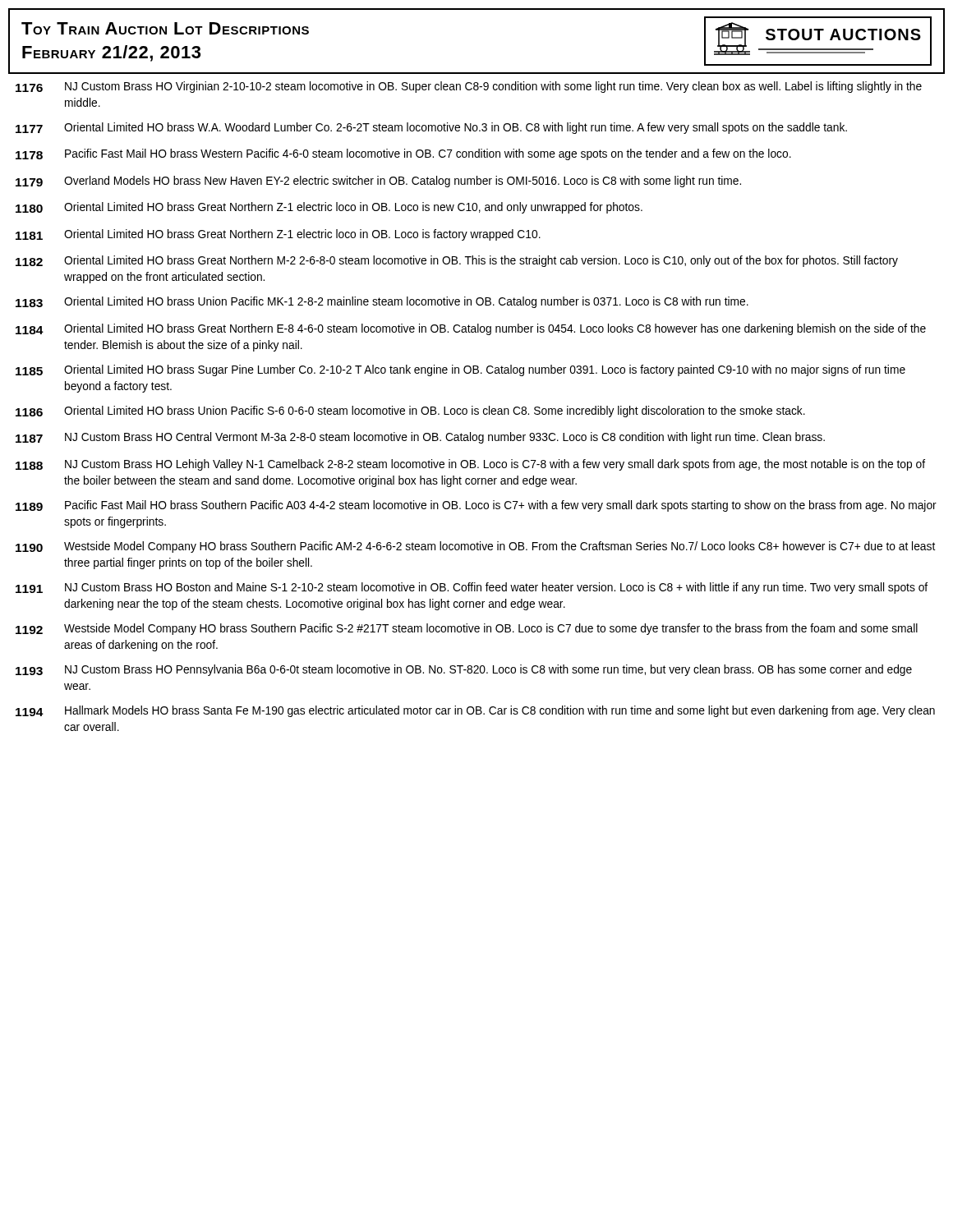Select the block starting "1188 NJ Custom Brass"
The height and width of the screenshot is (1232, 953).
(x=476, y=473)
